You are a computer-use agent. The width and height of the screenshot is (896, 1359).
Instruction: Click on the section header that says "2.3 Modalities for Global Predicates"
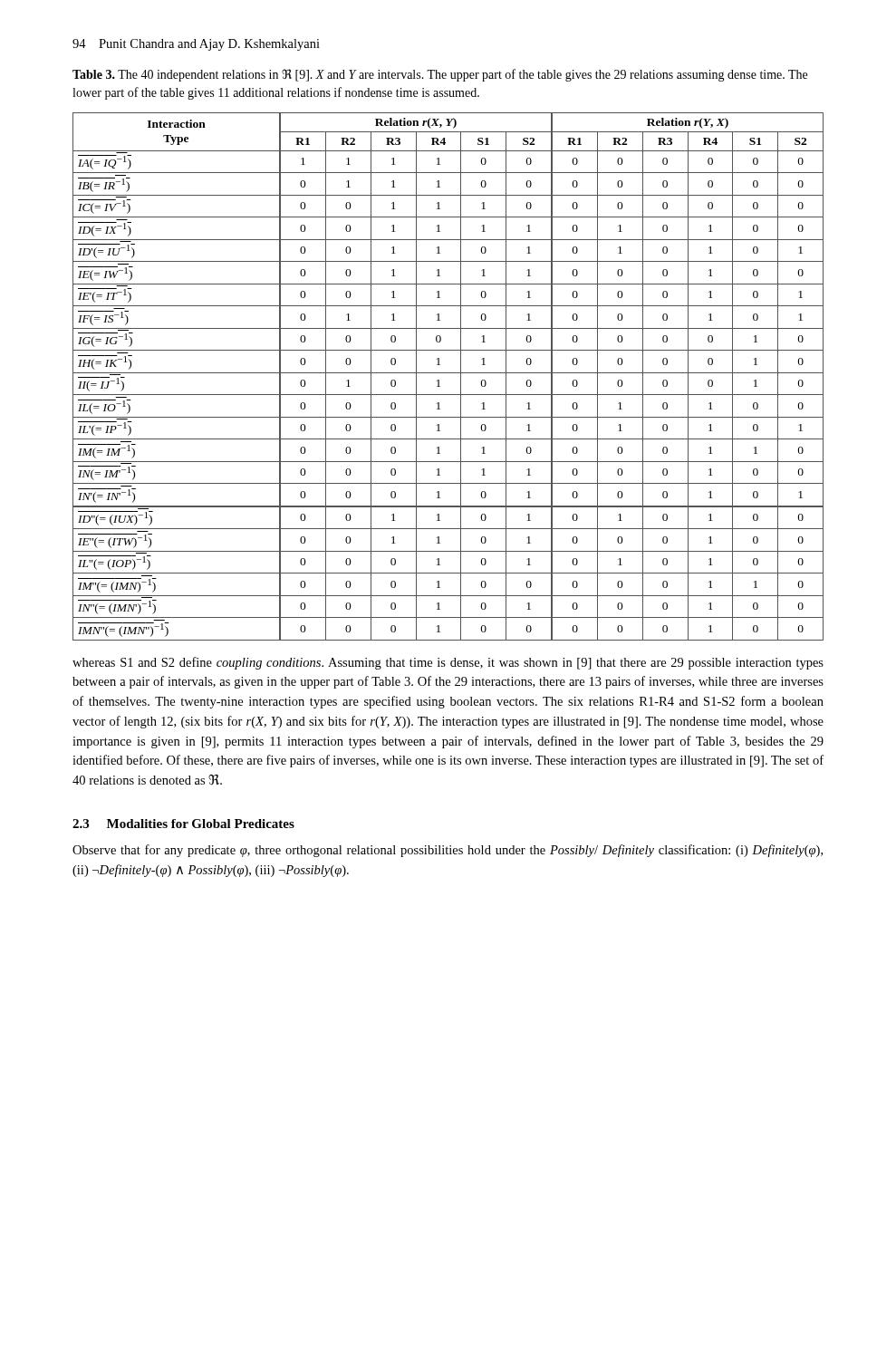click(x=183, y=823)
